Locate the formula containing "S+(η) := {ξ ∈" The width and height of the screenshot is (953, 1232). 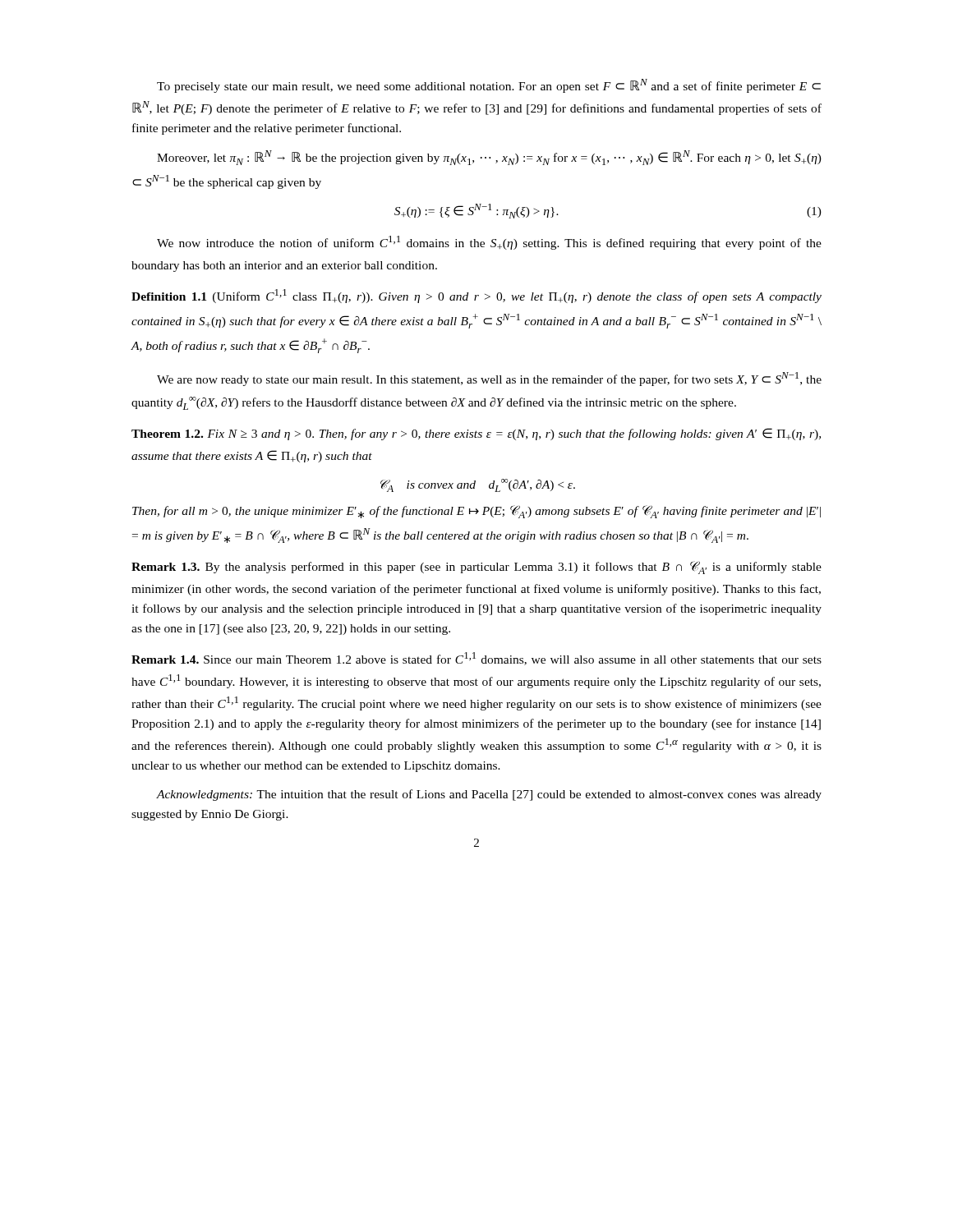[476, 211]
